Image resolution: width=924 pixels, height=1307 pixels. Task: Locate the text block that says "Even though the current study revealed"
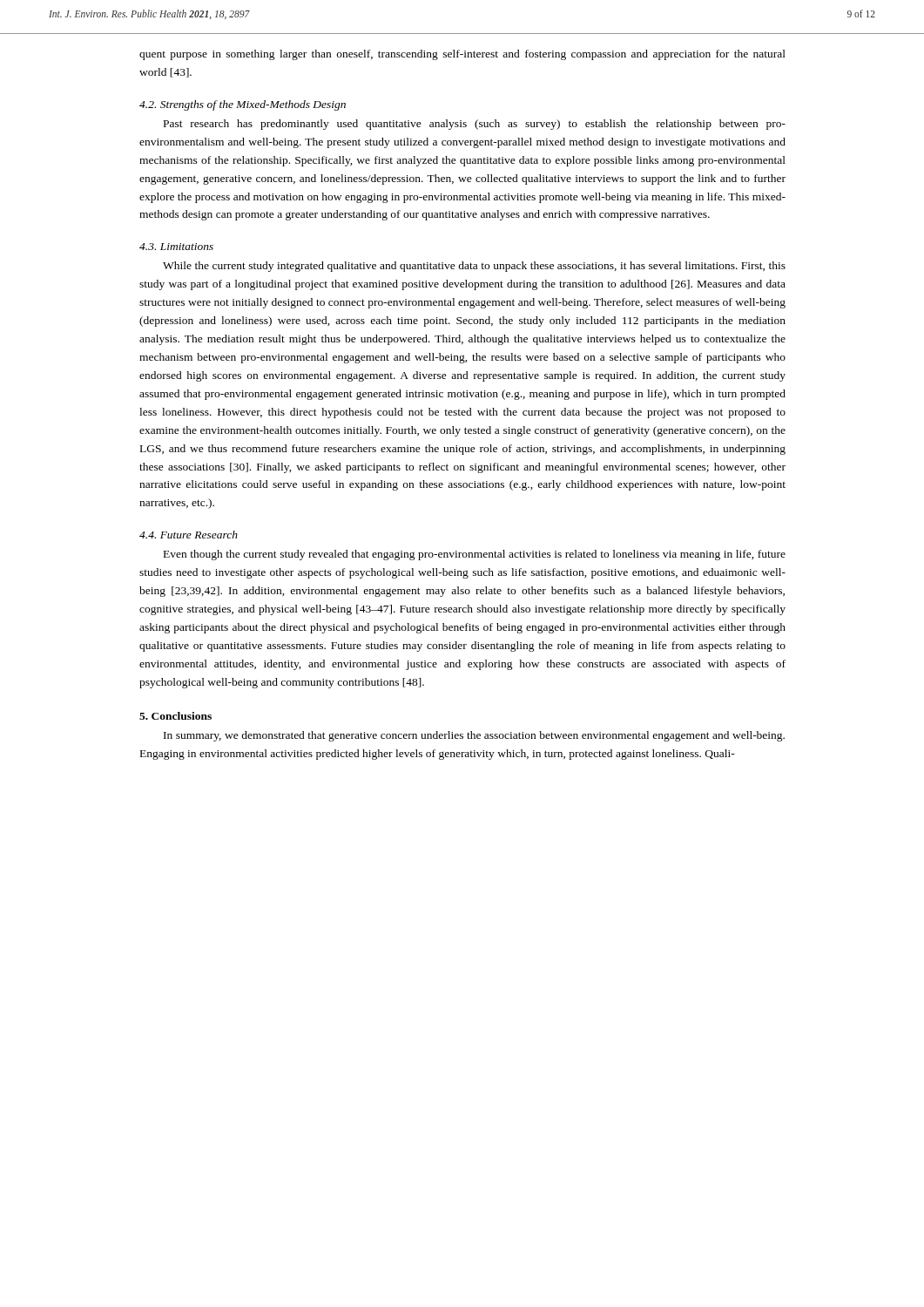click(462, 618)
